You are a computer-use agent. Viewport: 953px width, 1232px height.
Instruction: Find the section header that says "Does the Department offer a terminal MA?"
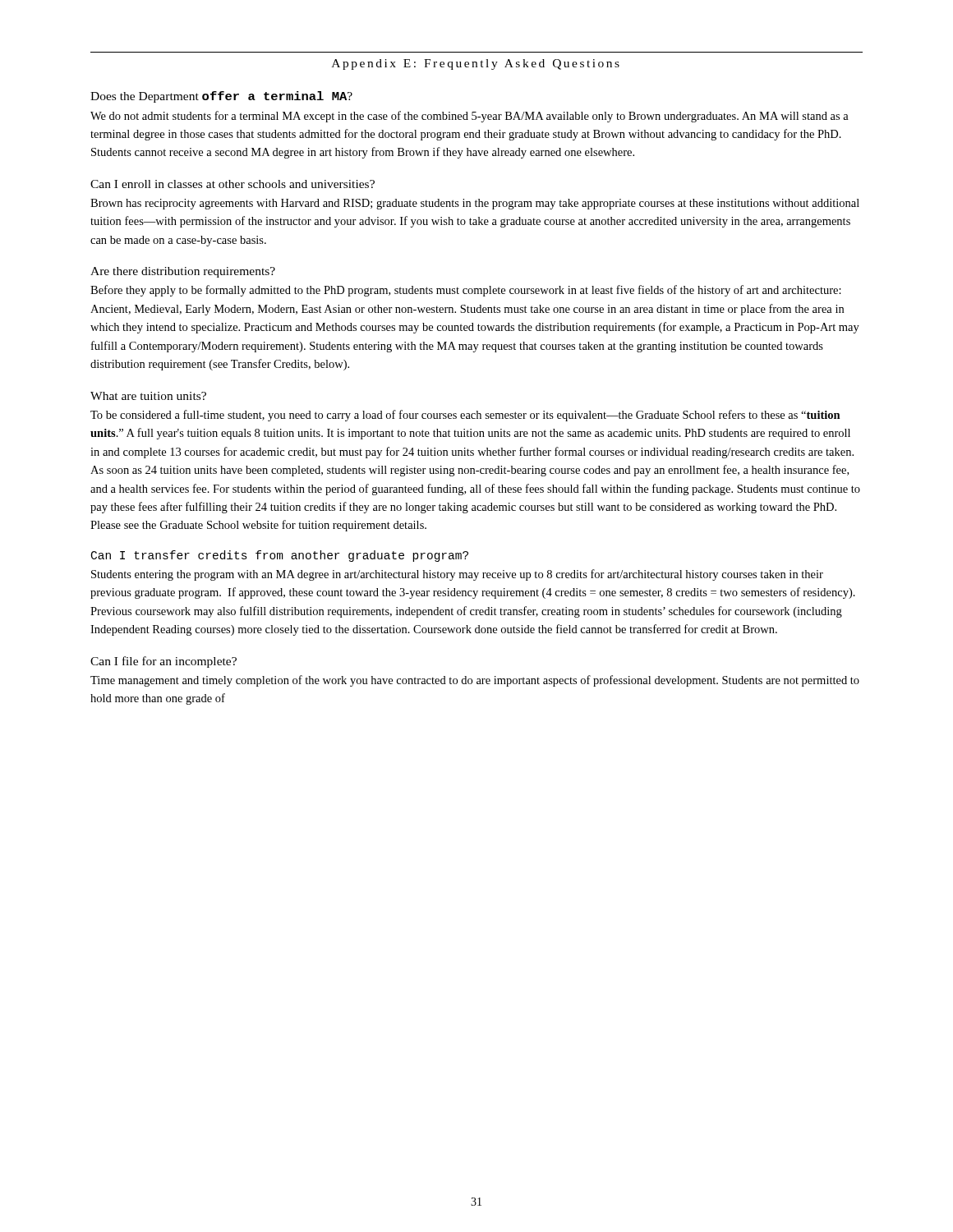[221, 96]
